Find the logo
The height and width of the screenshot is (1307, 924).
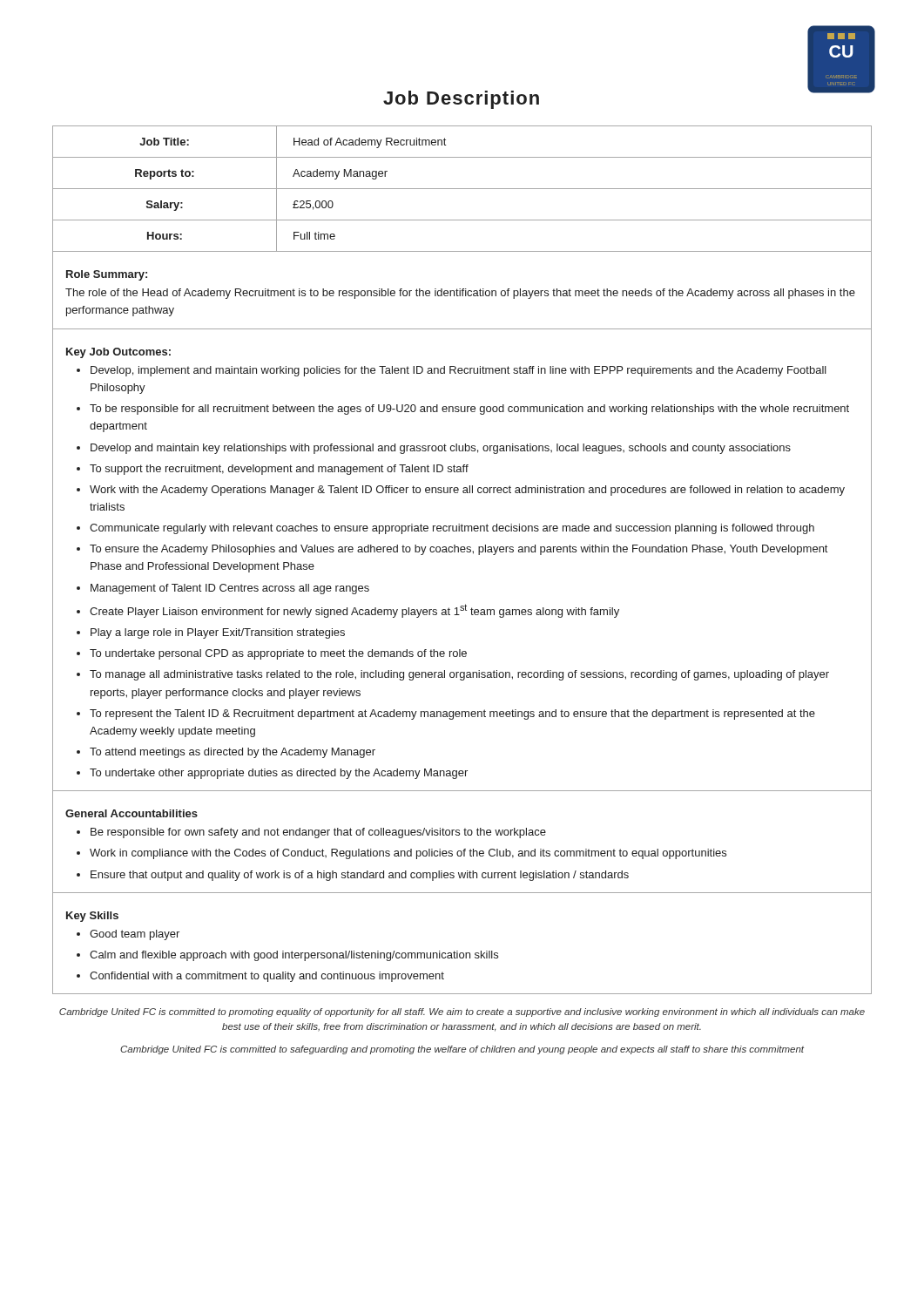[x=841, y=59]
